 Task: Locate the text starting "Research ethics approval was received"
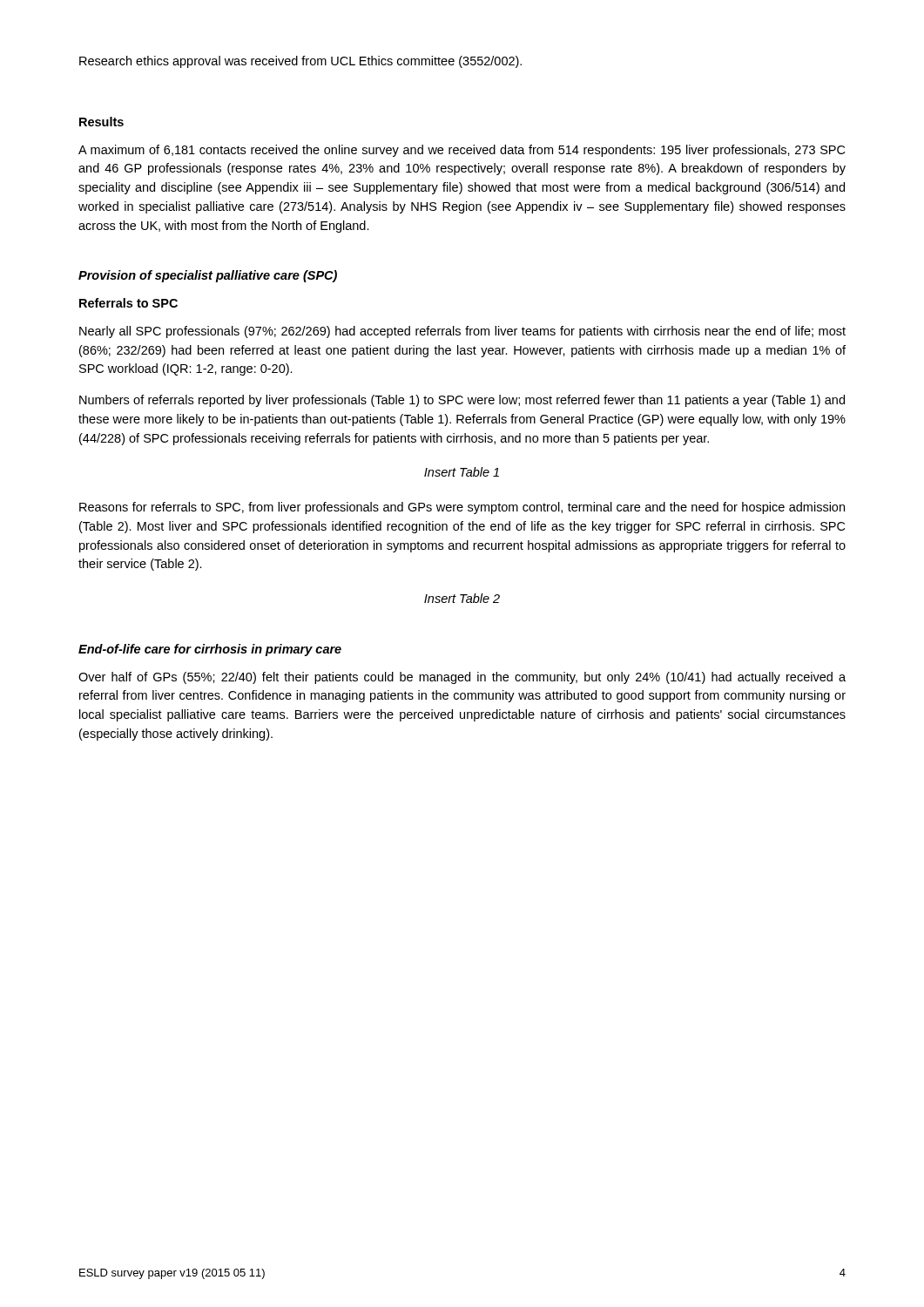click(x=301, y=61)
